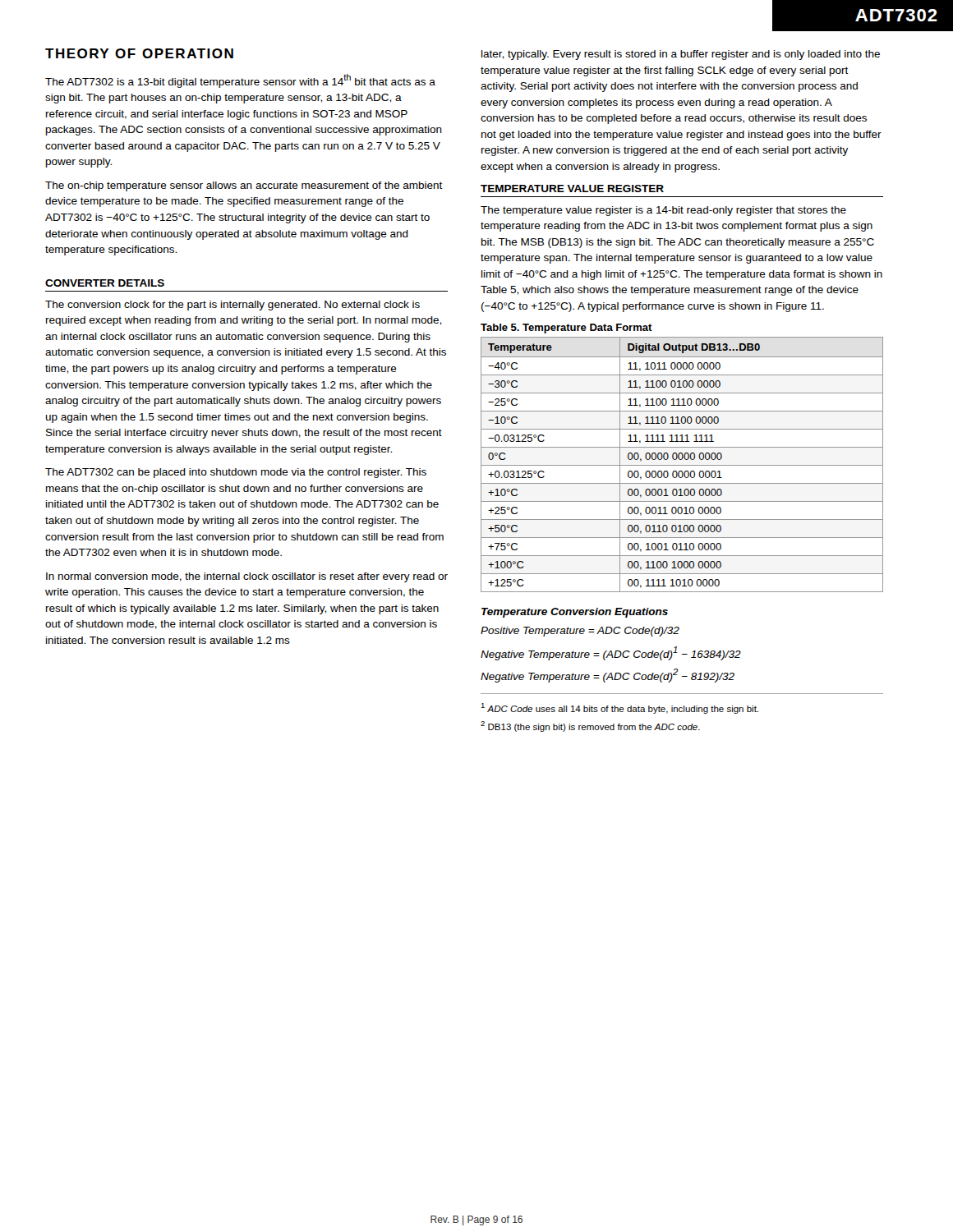This screenshot has height=1232, width=953.
Task: Select the region starting "The ADT7302 is a"
Action: click(x=246, y=120)
